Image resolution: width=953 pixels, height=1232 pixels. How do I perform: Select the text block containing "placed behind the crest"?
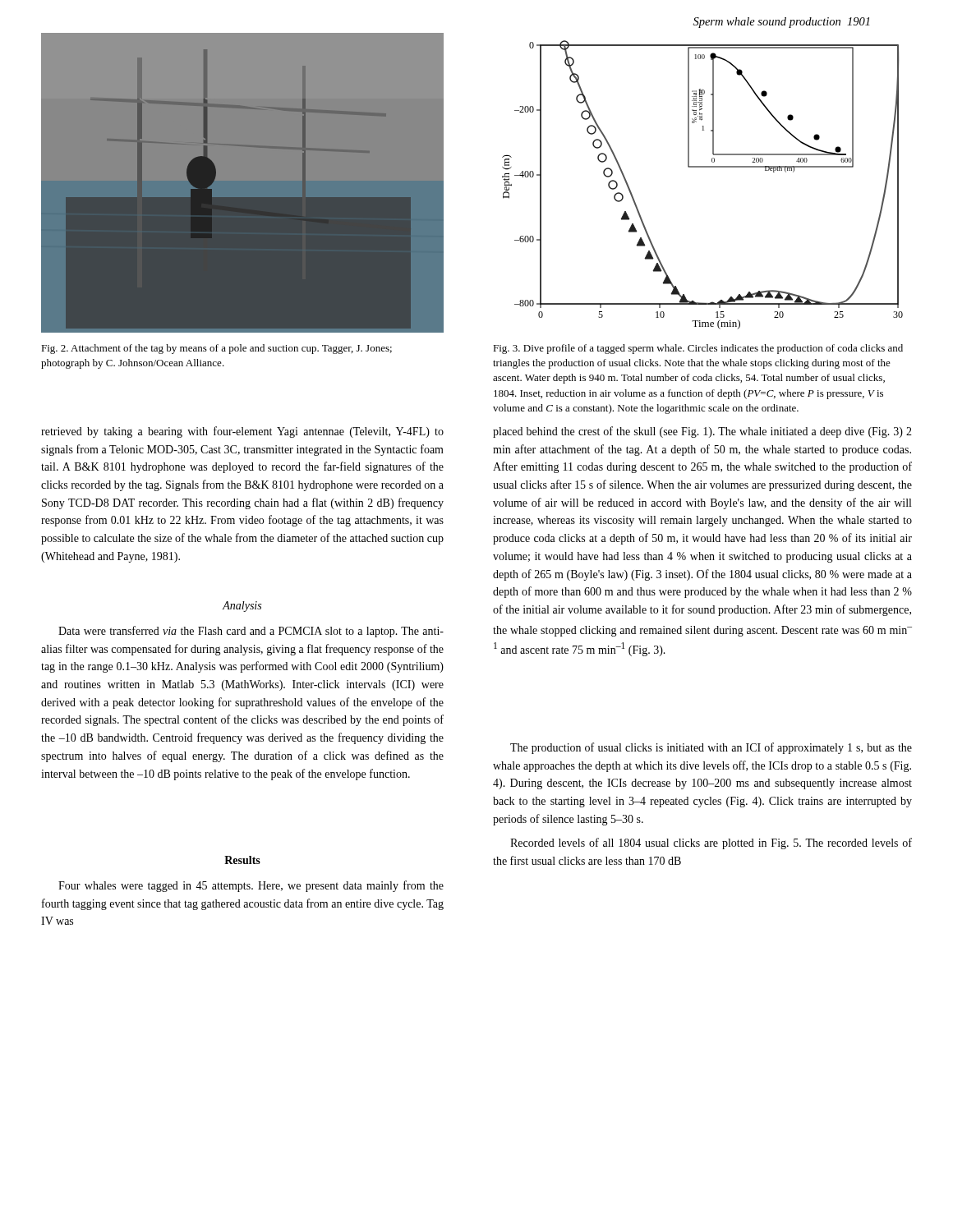pos(702,541)
